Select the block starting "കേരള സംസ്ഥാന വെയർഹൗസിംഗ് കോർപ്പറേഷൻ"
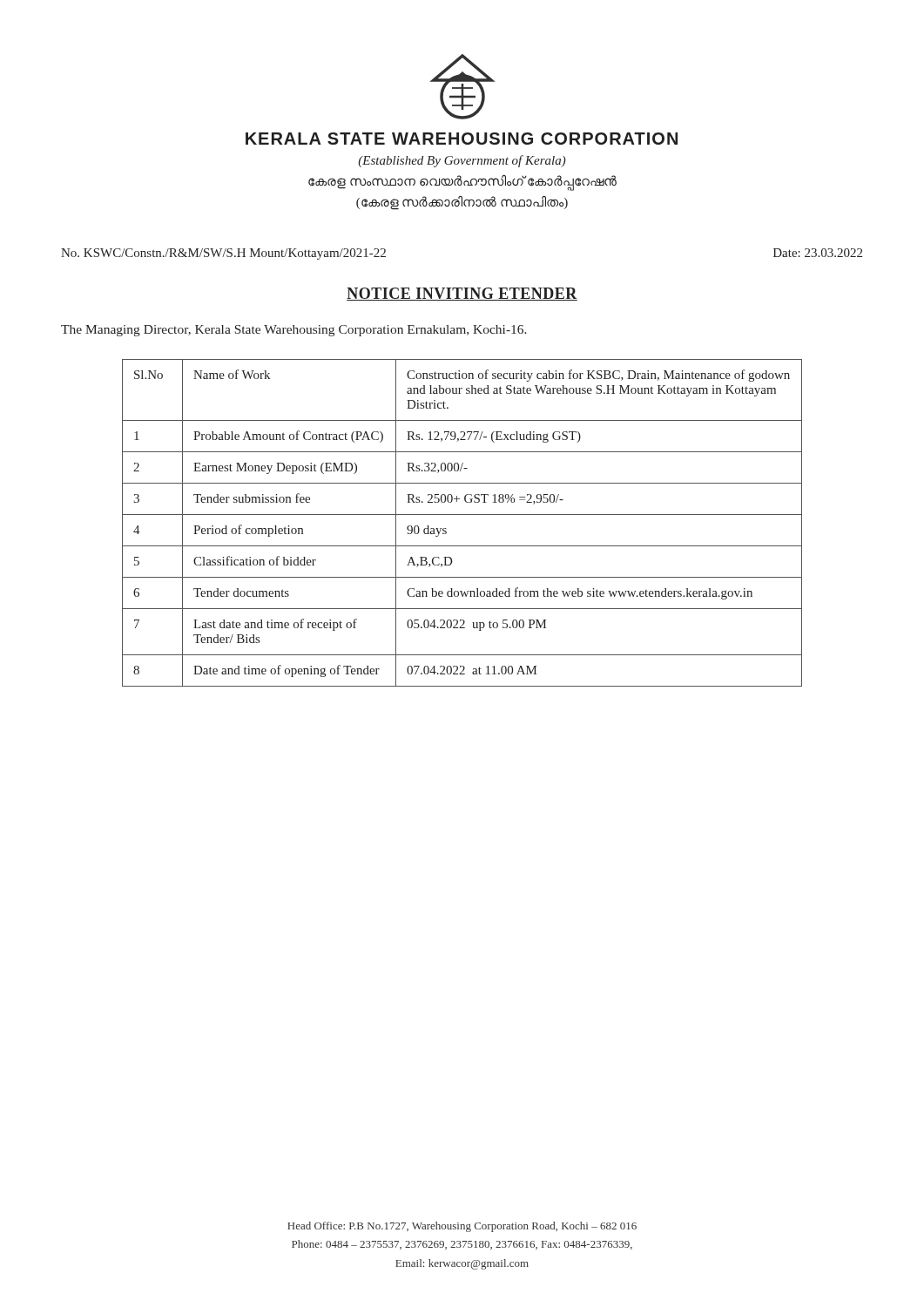Viewport: 924px width, 1307px height. (462, 181)
